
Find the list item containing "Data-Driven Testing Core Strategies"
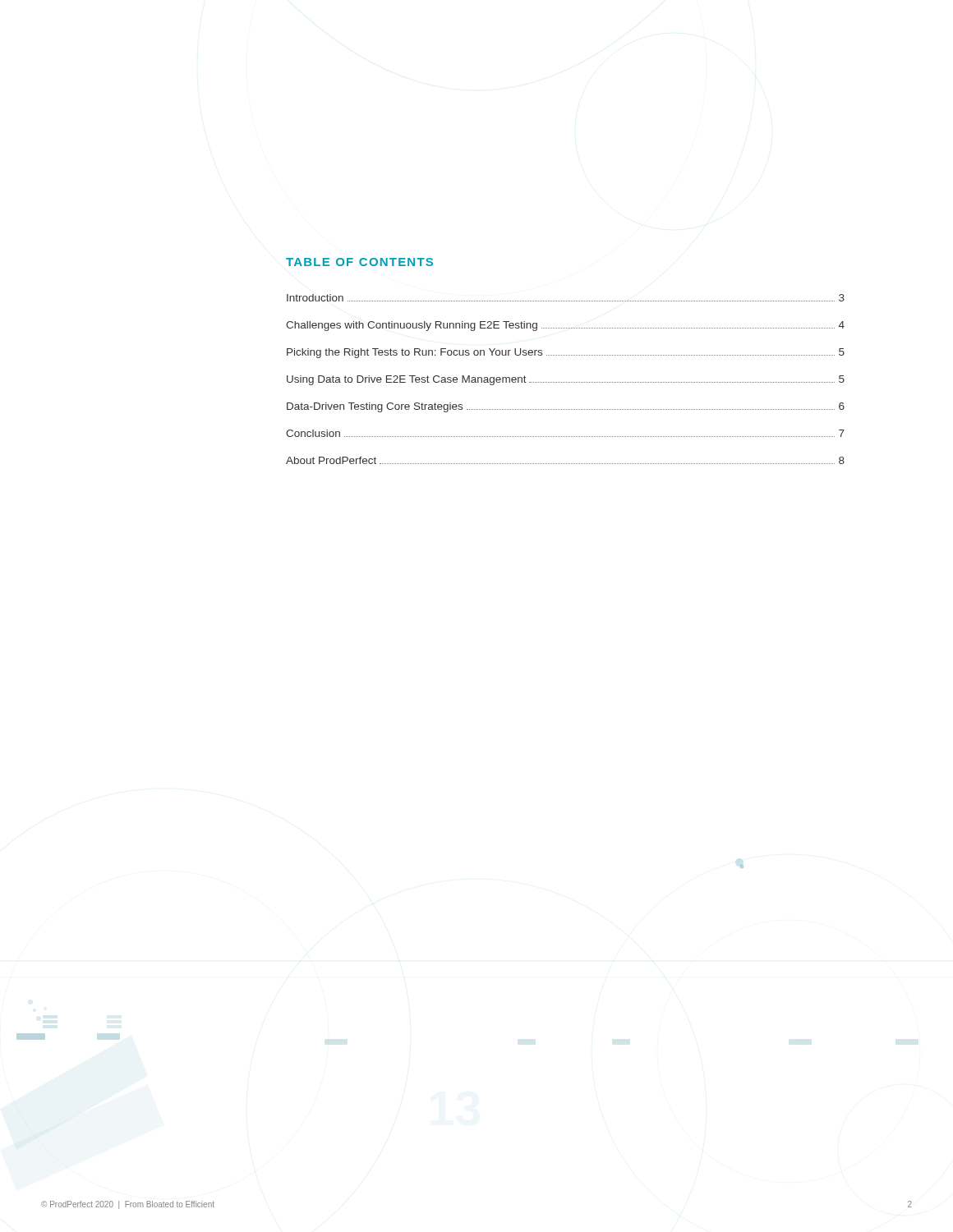pos(565,406)
